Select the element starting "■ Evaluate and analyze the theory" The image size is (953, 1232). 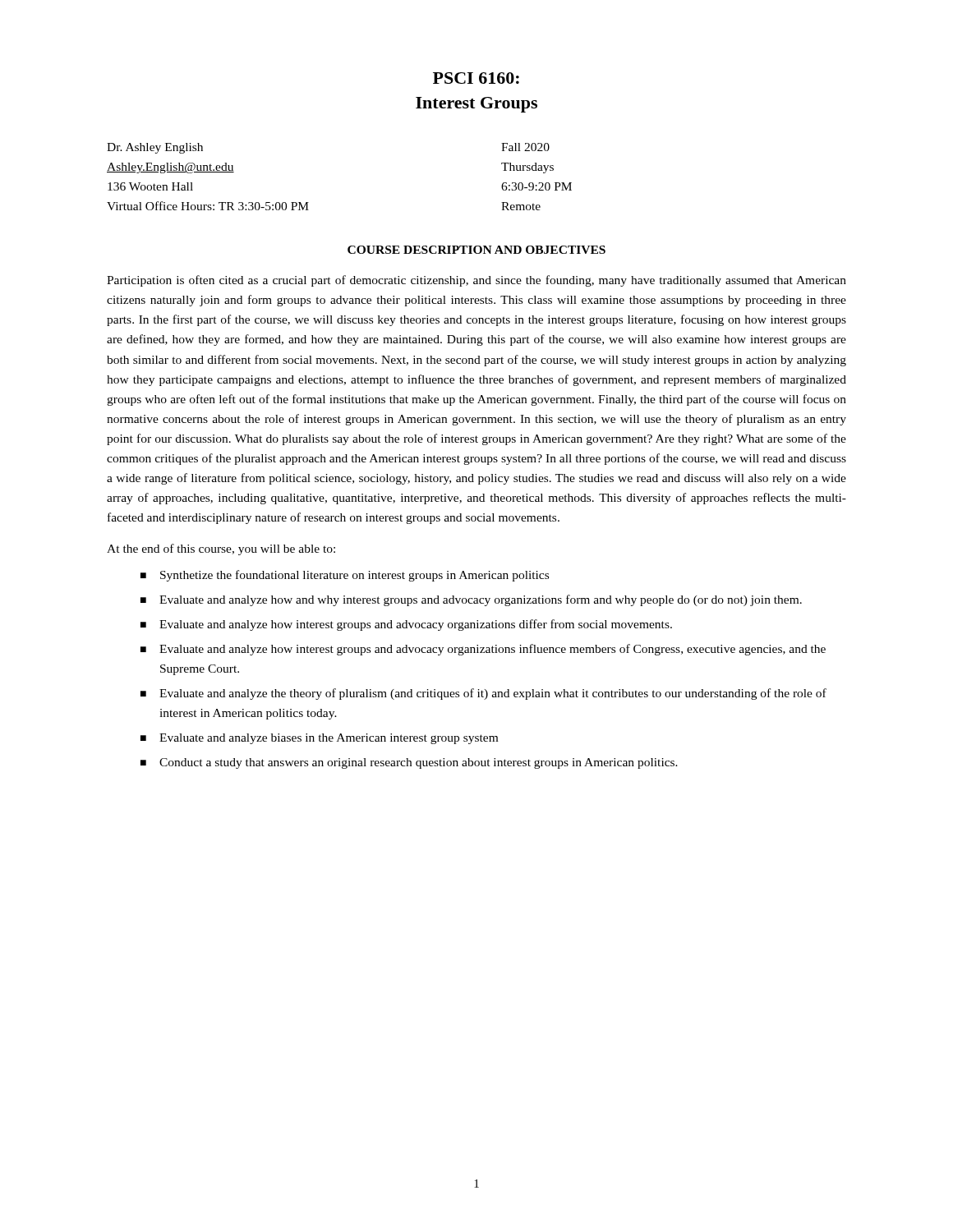[x=493, y=703]
